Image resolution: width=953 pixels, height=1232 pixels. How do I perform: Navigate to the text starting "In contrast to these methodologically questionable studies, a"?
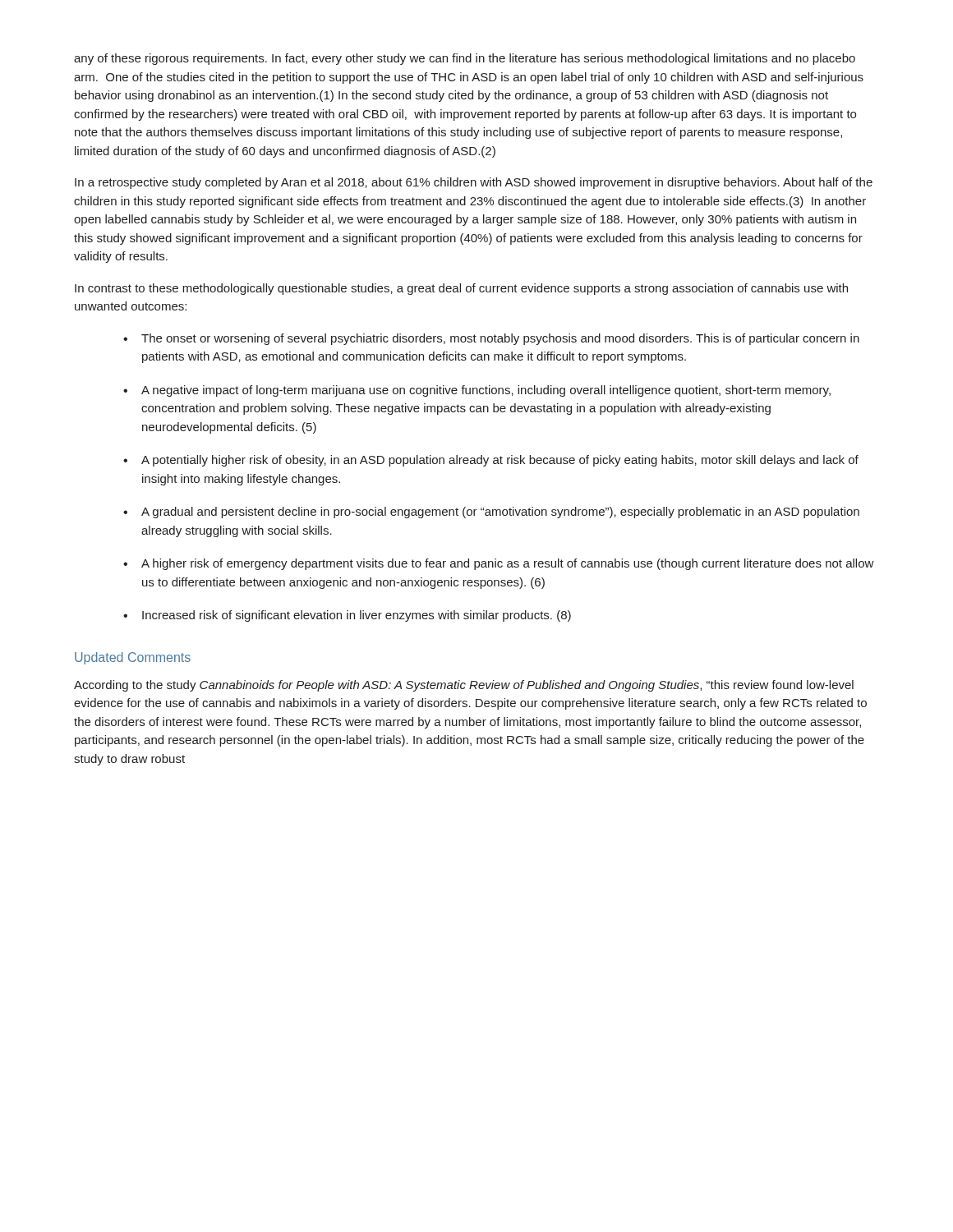[461, 297]
